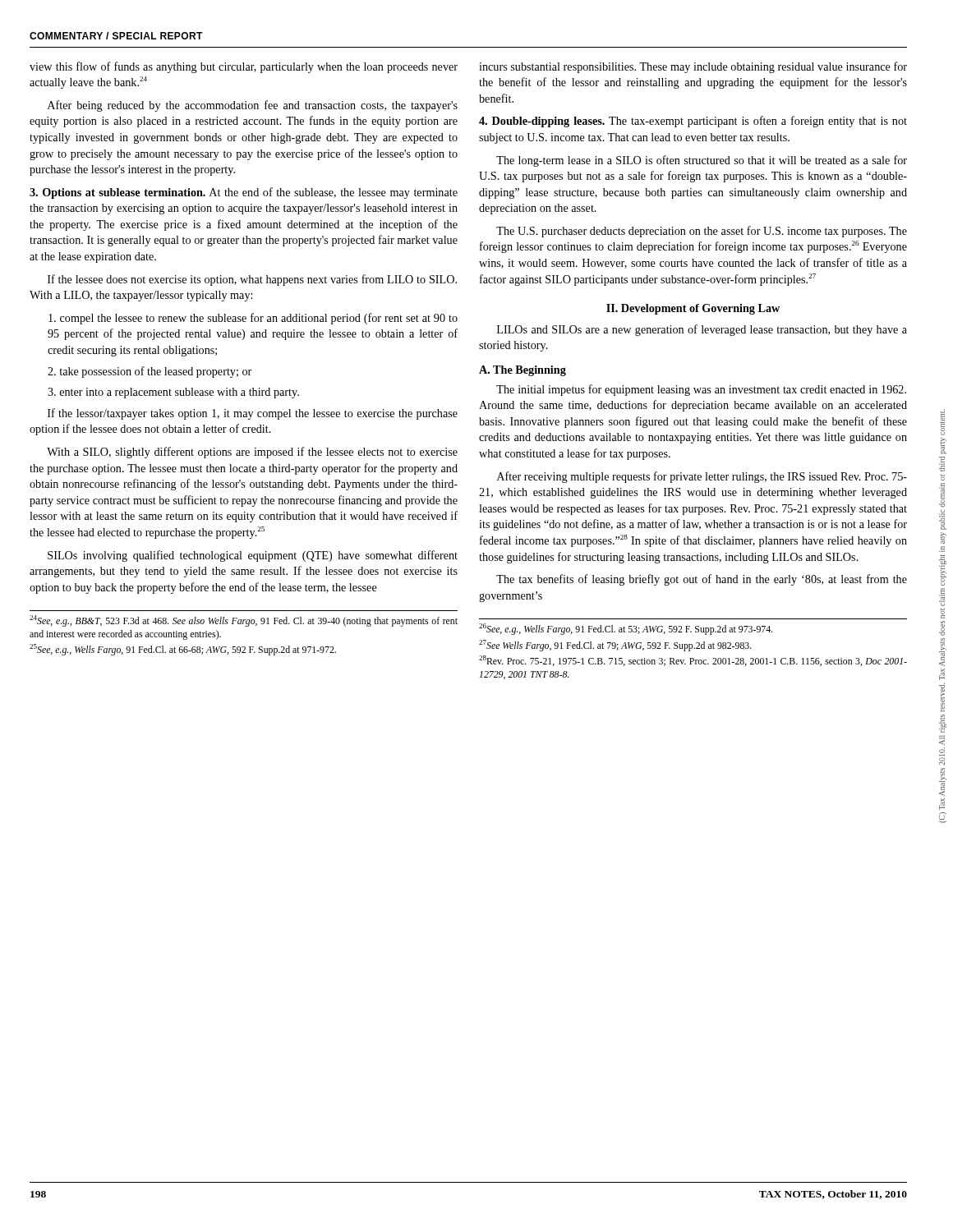953x1232 pixels.
Task: Find the footnote that says "25See, e.g., Wells Fargo,"
Action: coord(244,651)
